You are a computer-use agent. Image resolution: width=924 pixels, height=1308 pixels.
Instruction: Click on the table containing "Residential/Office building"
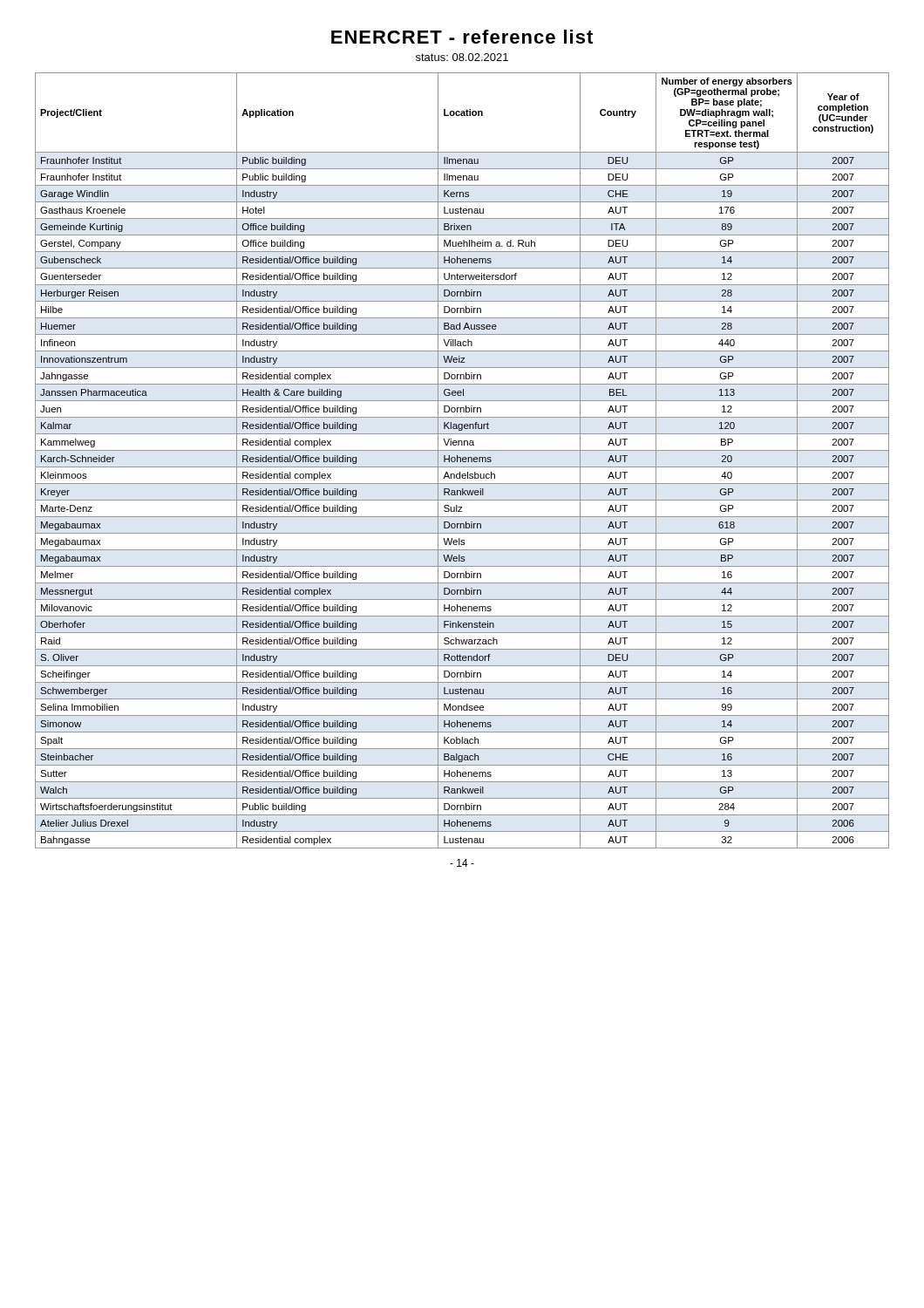tap(462, 460)
